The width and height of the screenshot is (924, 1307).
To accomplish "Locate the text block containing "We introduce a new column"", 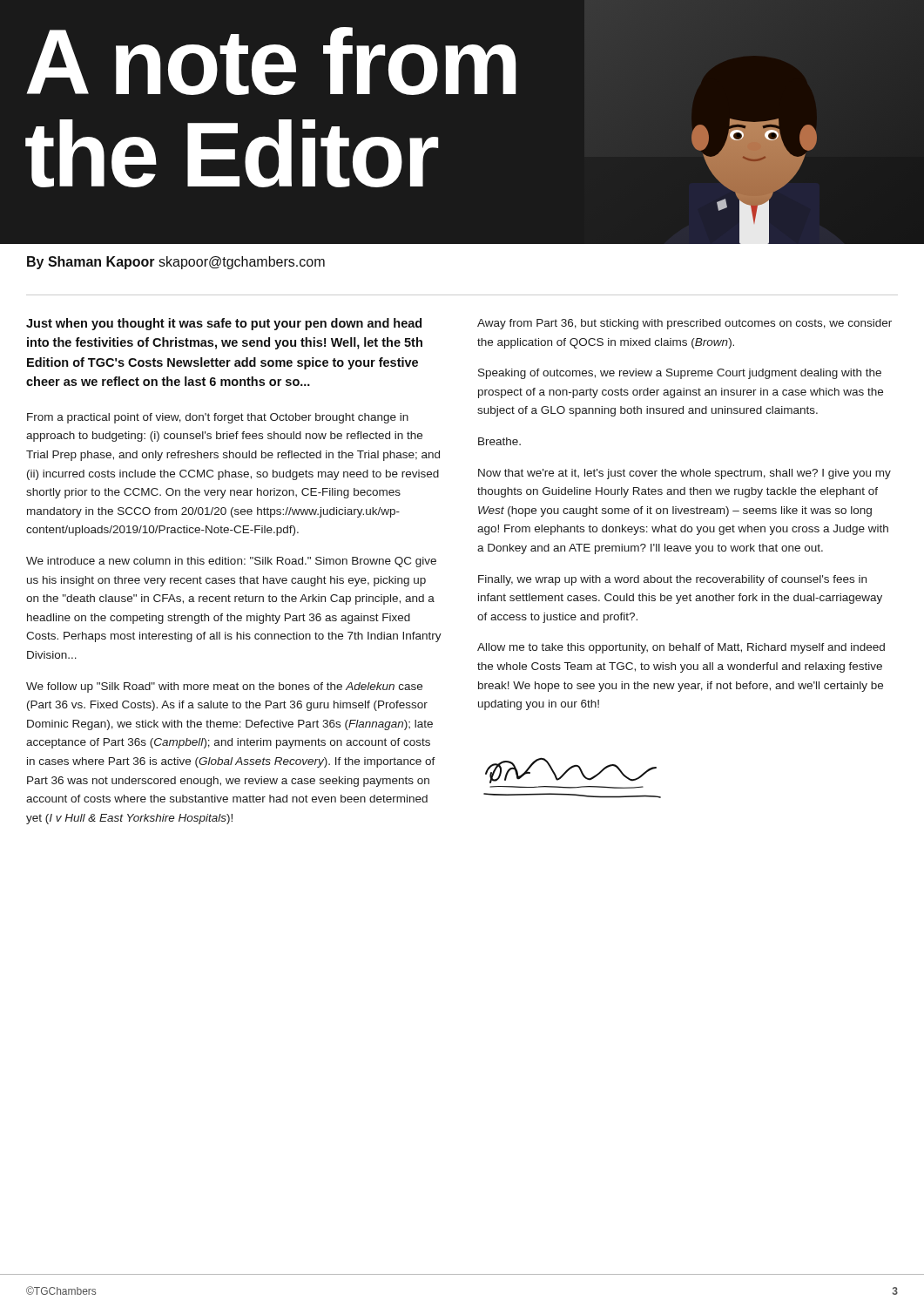I will tap(234, 608).
